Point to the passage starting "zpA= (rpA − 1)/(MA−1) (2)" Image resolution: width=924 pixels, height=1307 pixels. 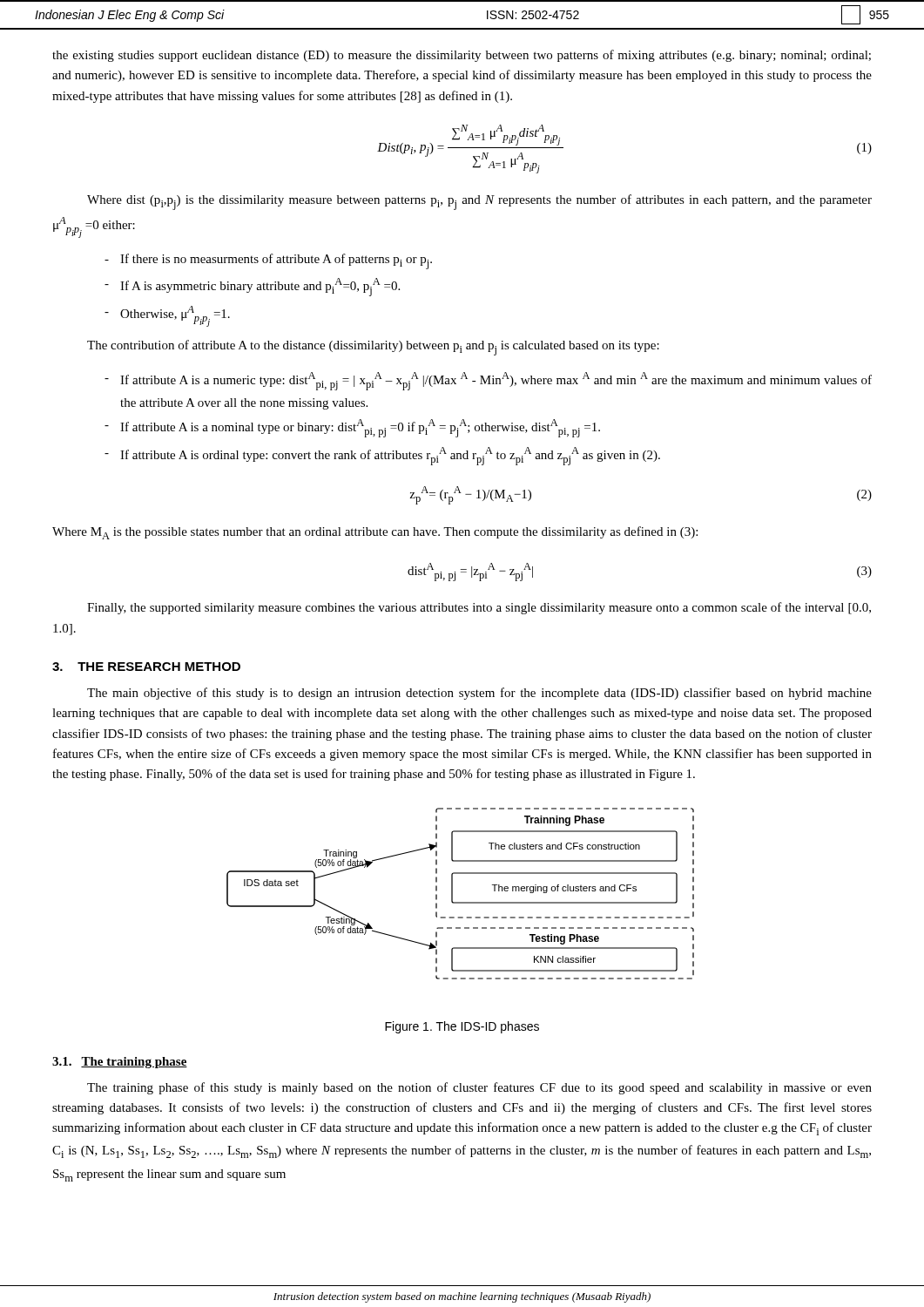488,495
